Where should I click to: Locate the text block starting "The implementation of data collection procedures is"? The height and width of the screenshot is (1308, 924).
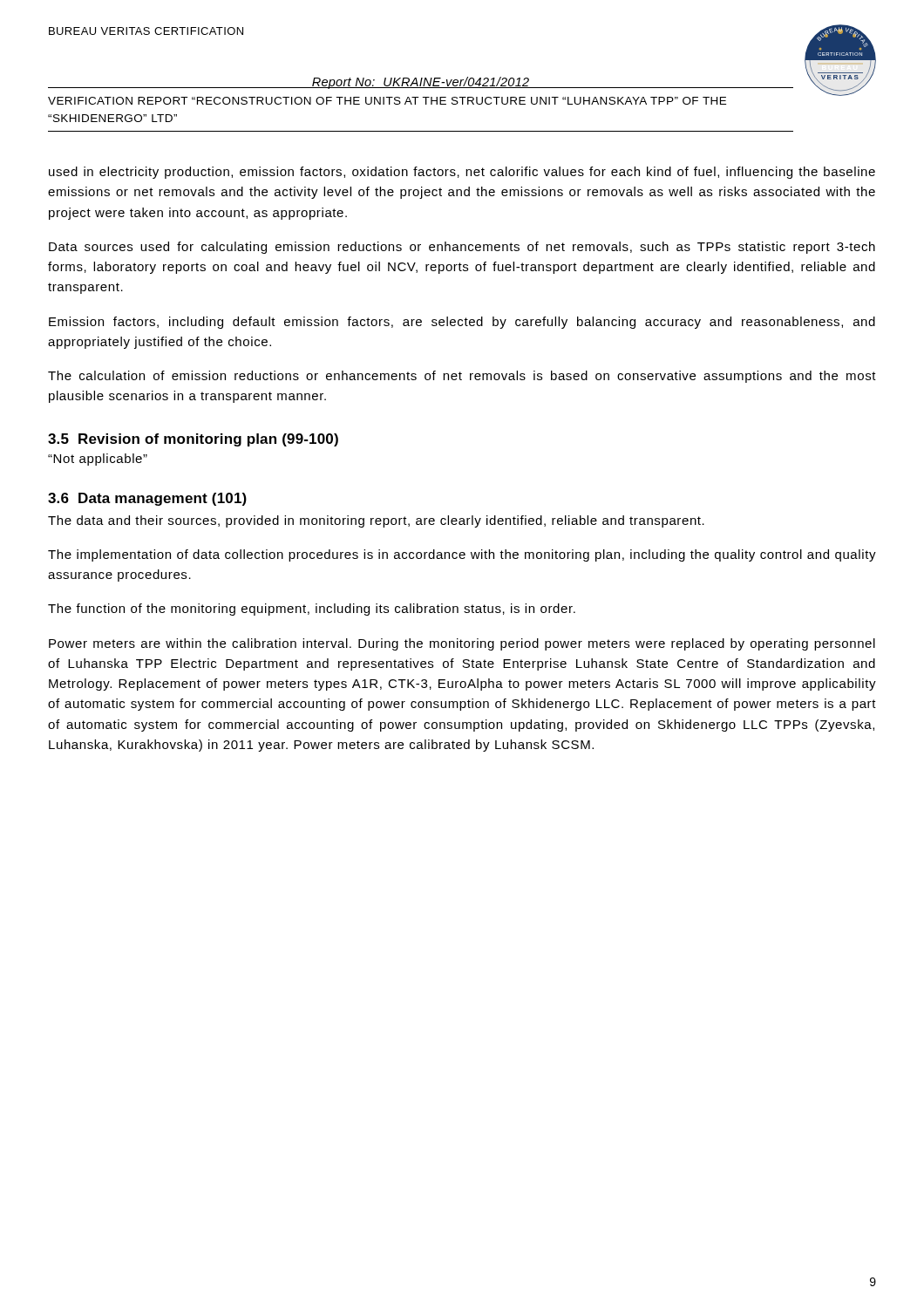(x=462, y=564)
